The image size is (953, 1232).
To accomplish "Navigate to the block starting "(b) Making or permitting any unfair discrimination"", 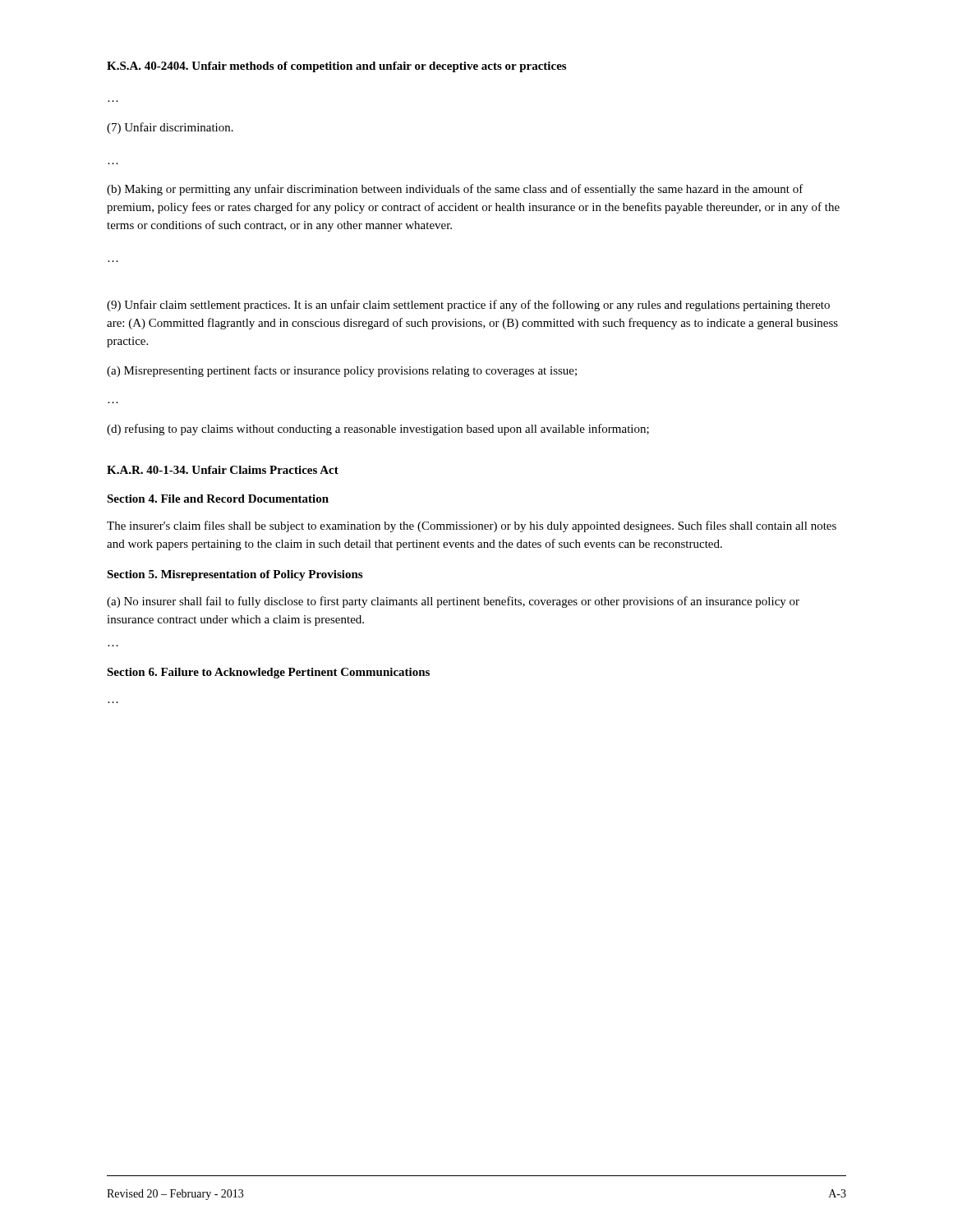I will click(473, 207).
